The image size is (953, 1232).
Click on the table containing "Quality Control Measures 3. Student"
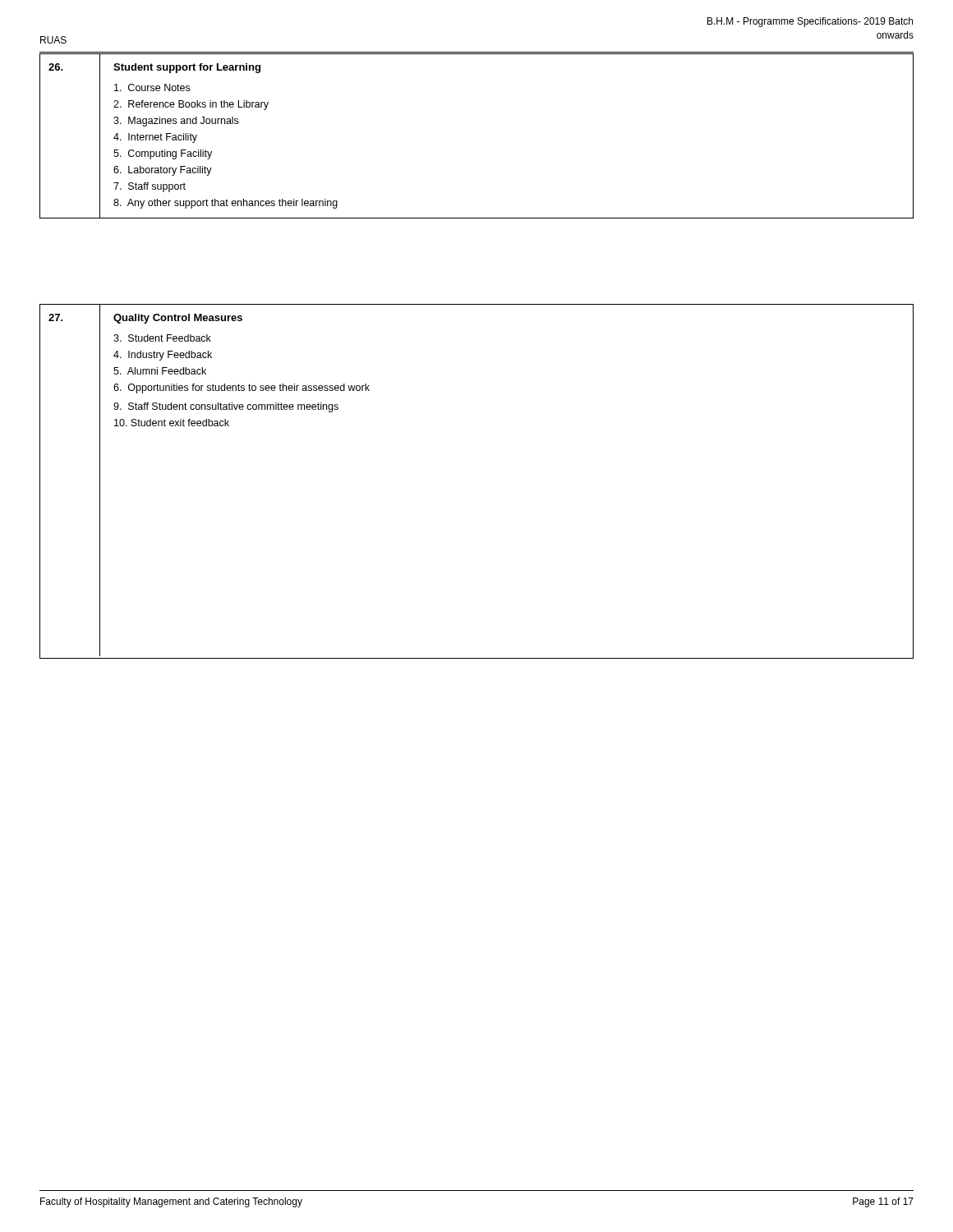(476, 481)
